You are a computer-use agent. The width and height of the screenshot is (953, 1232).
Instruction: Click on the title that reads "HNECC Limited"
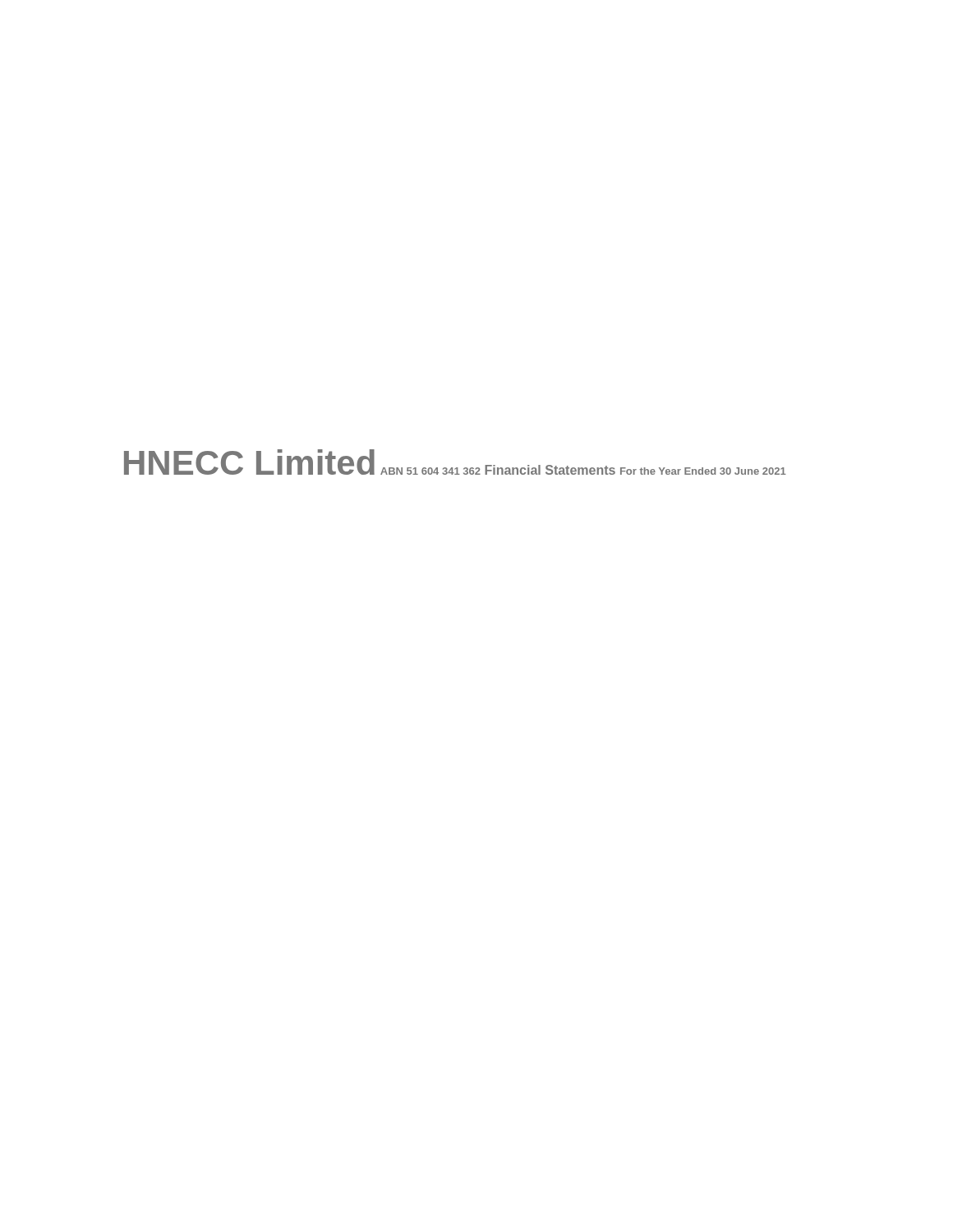click(x=249, y=463)
